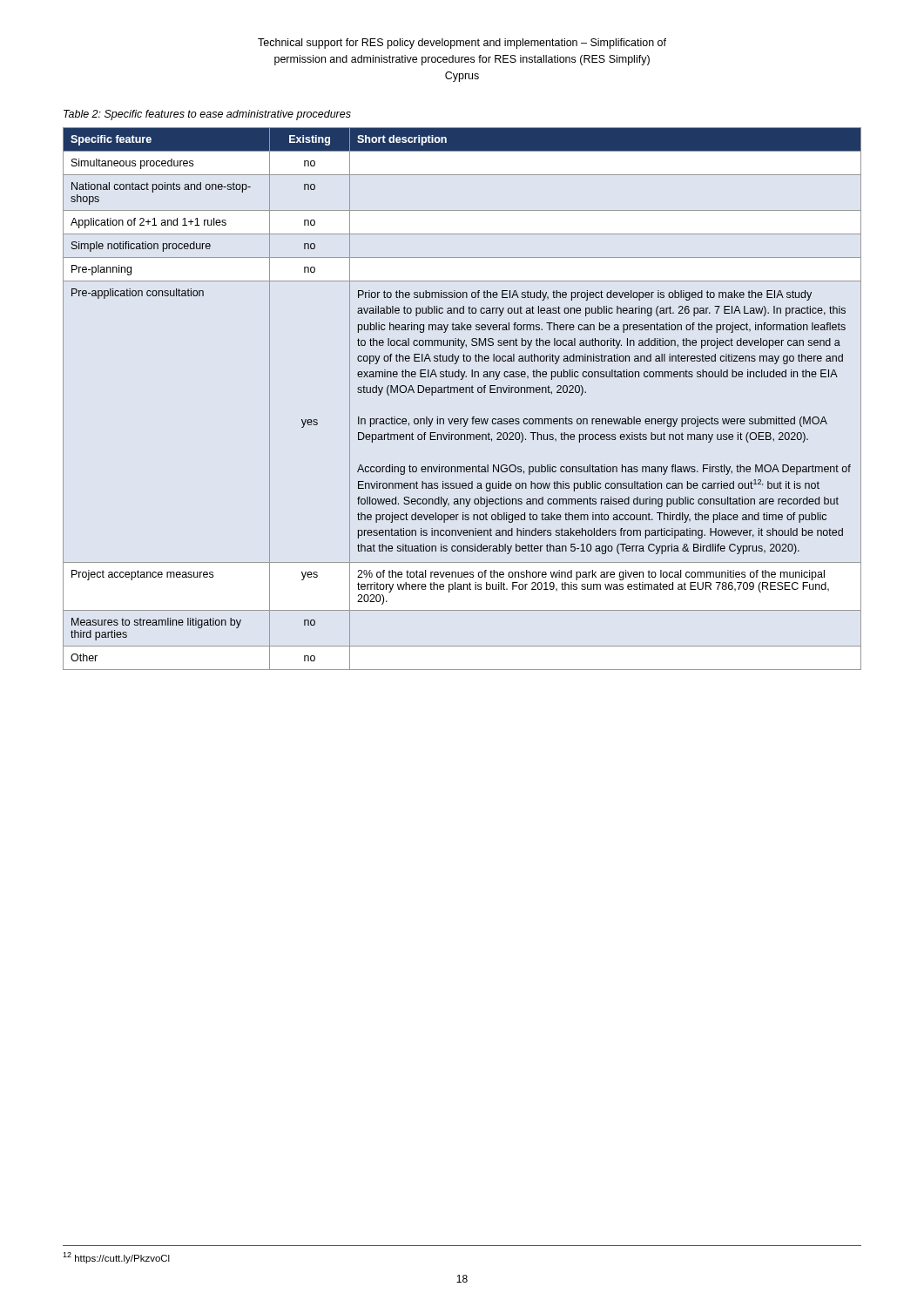Locate the footnote that reads "12 https://cutt.ly/PkzvoCl"

coord(116,1257)
